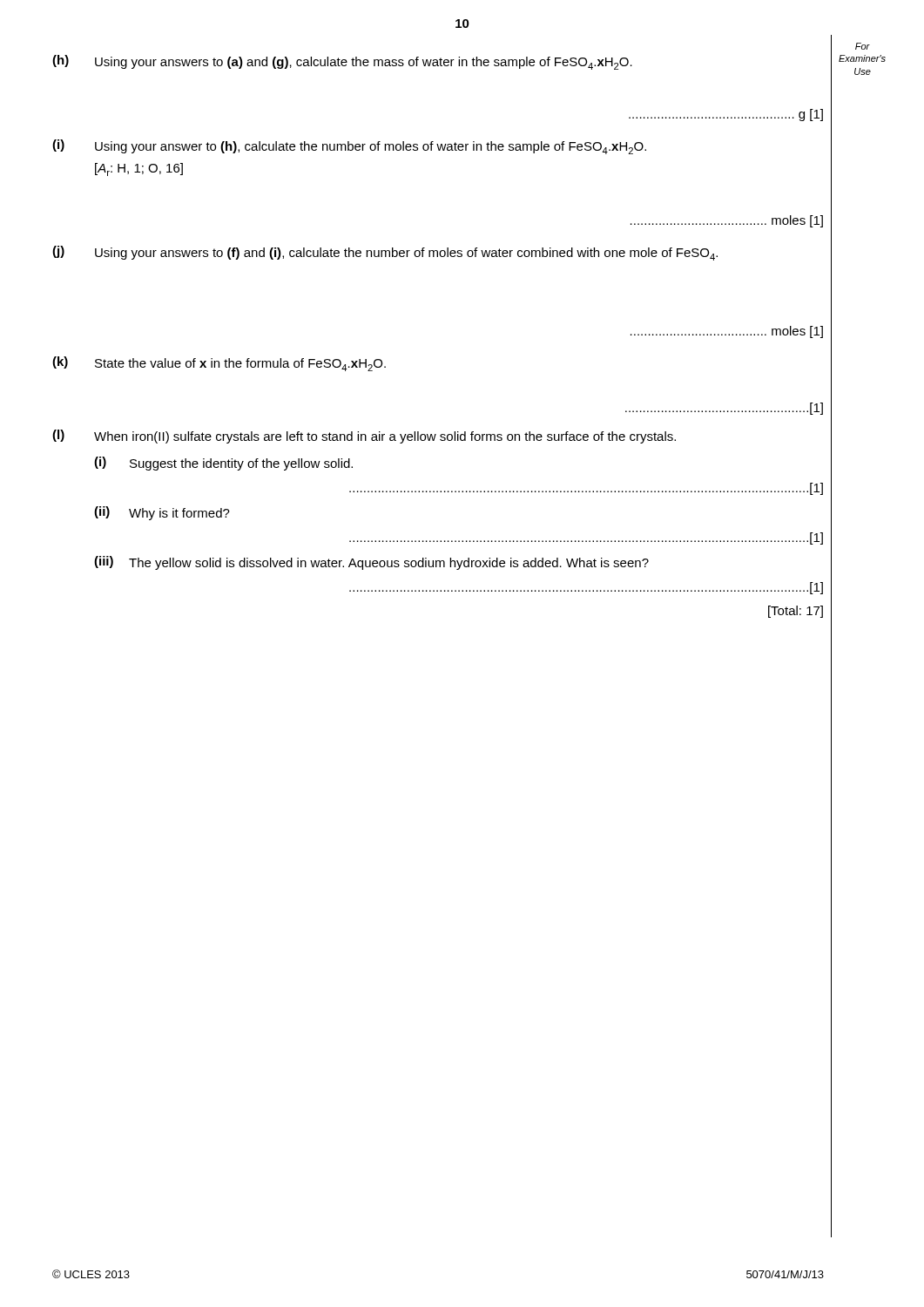This screenshot has height=1307, width=924.
Task: Find the text containing ".............................................. g [1]"
Action: point(726,114)
